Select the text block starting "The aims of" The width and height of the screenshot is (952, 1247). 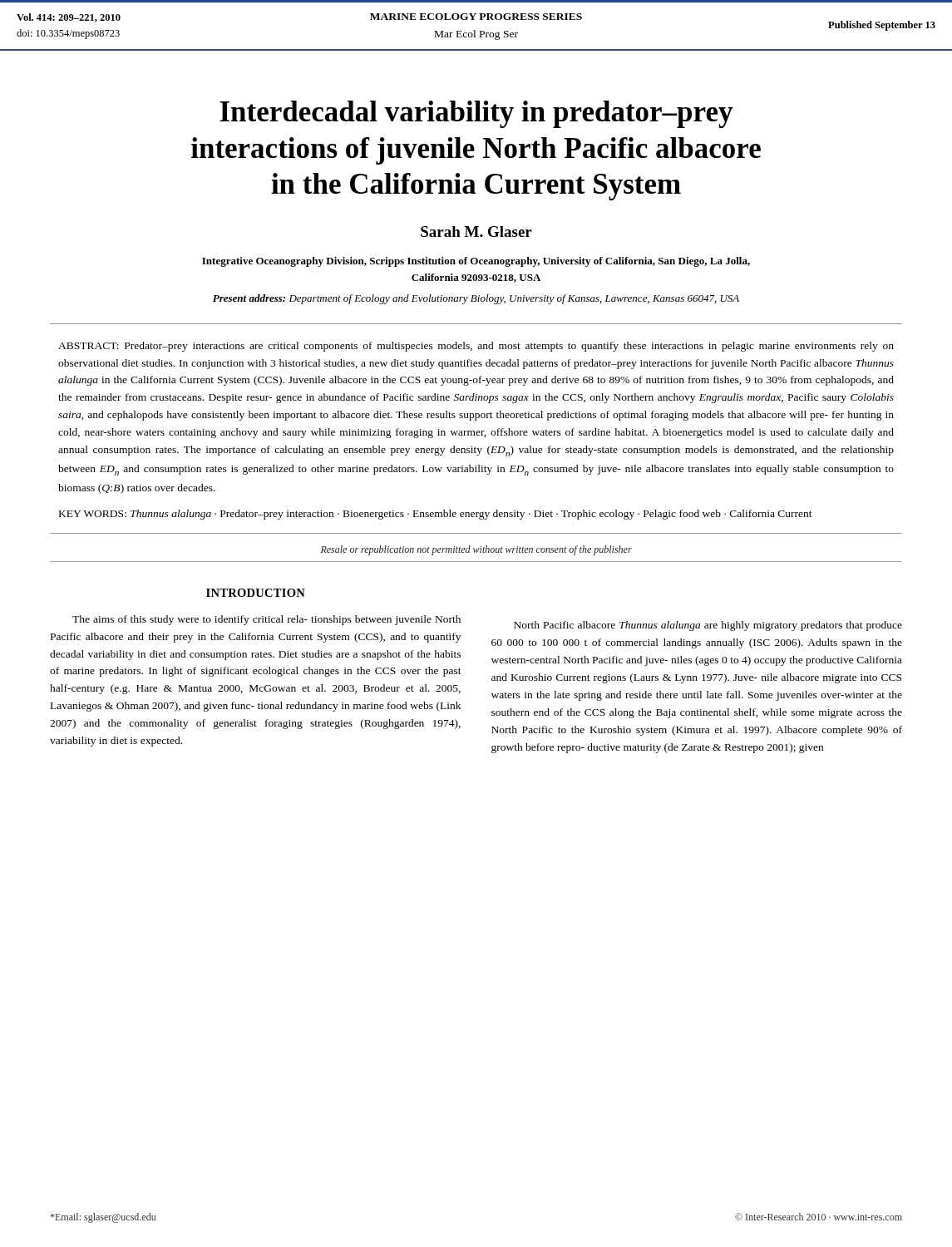click(255, 680)
